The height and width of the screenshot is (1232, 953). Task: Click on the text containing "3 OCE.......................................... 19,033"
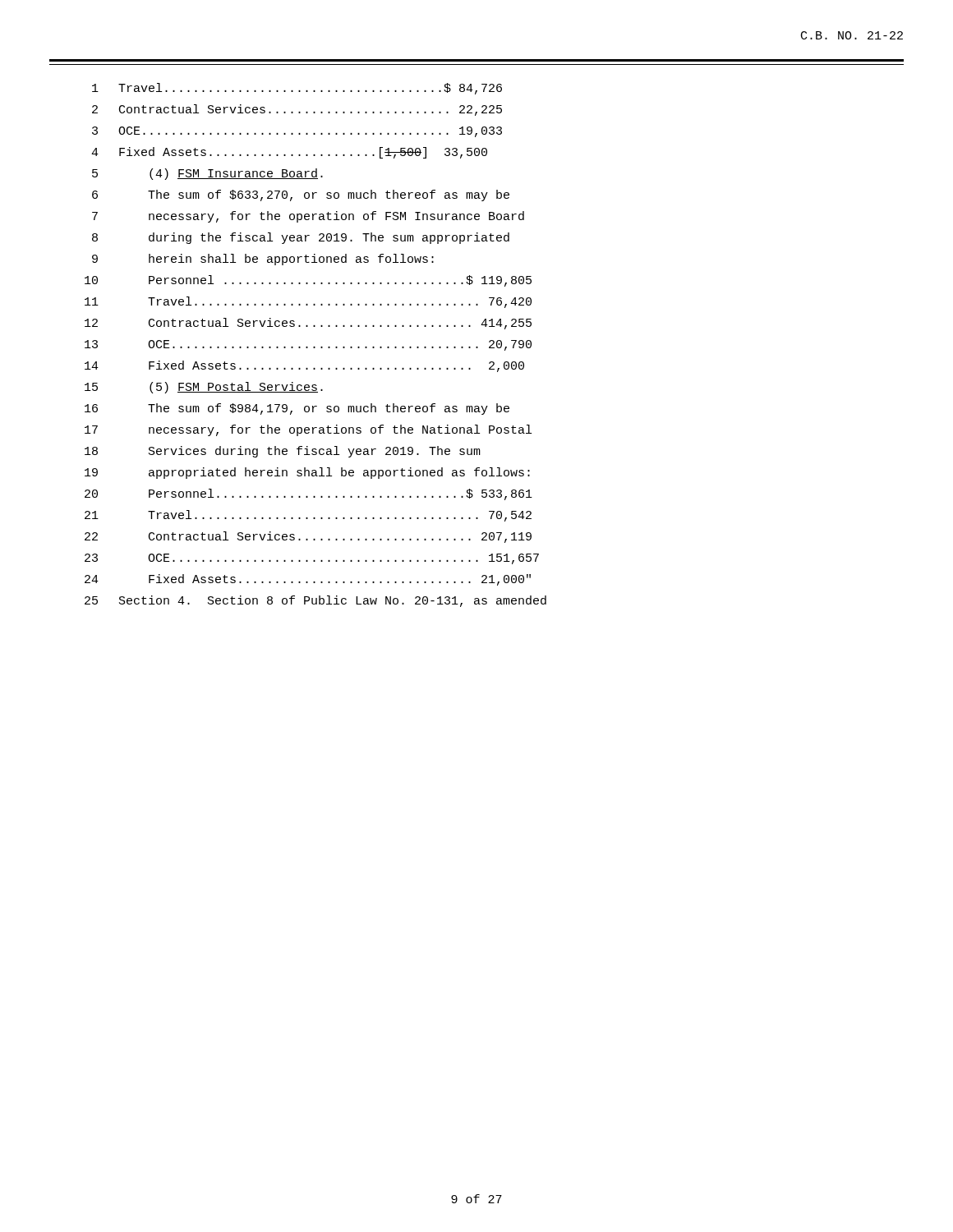pos(476,132)
